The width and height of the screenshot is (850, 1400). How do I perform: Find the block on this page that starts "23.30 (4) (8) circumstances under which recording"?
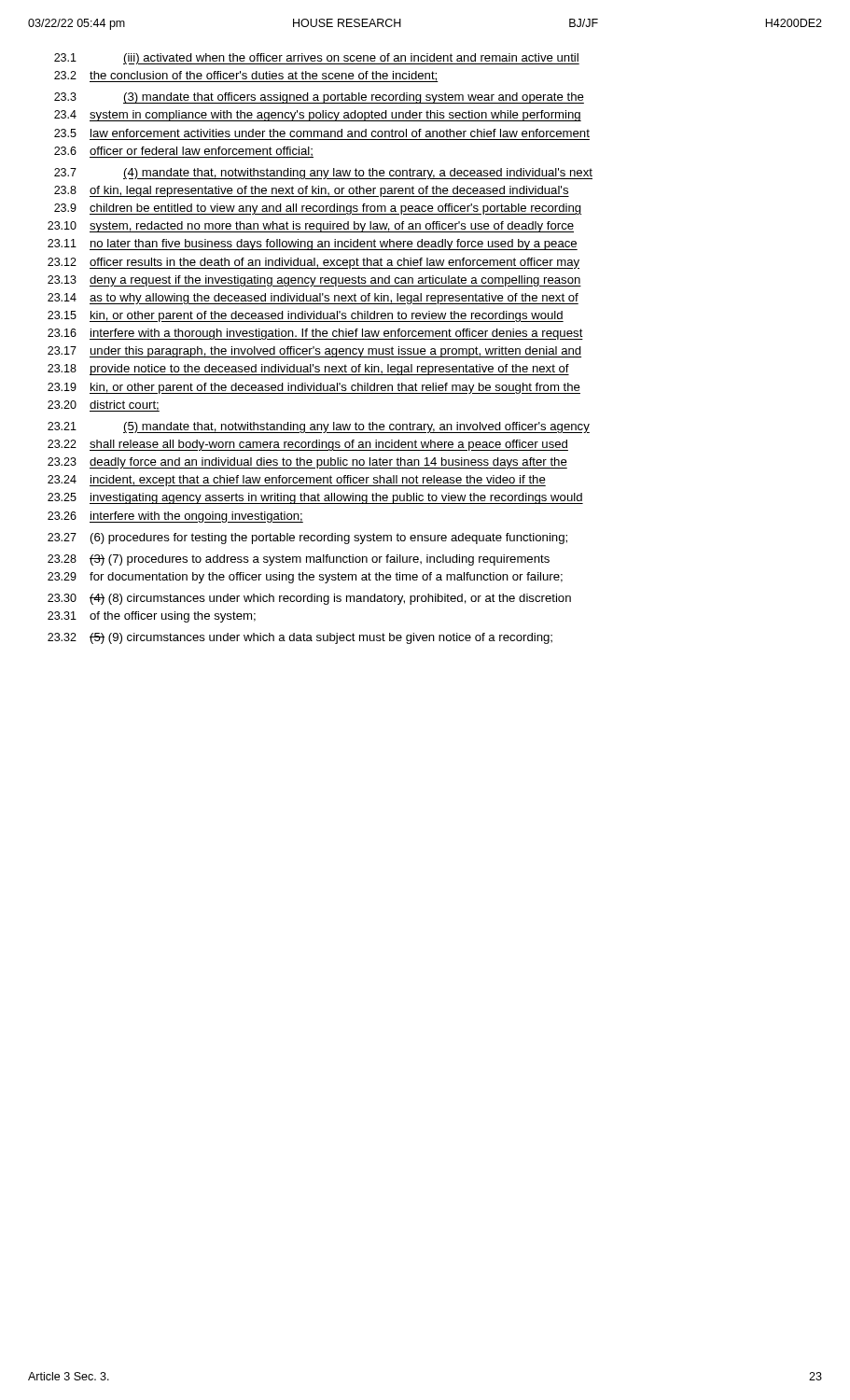click(425, 598)
